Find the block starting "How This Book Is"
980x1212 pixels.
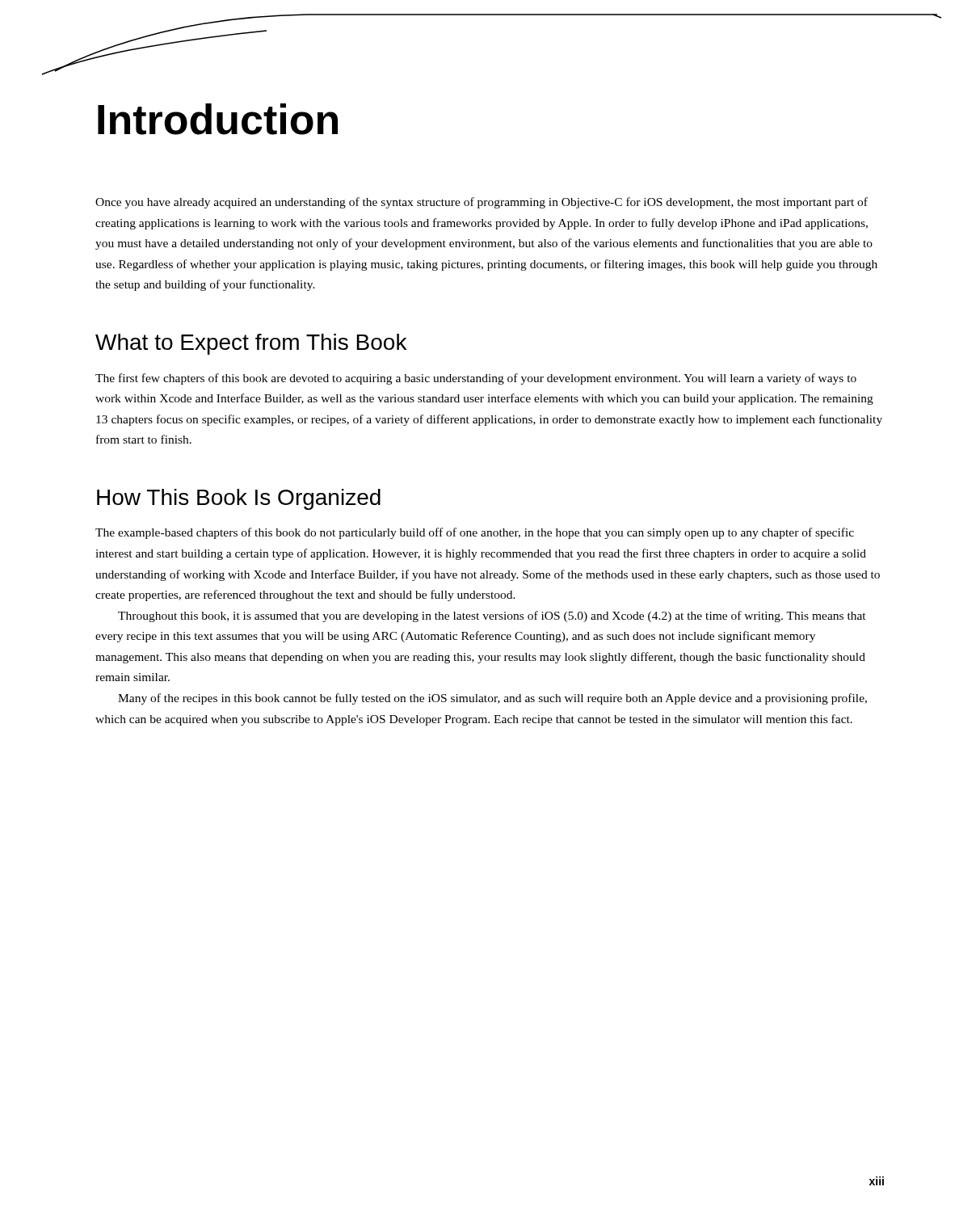tap(238, 497)
